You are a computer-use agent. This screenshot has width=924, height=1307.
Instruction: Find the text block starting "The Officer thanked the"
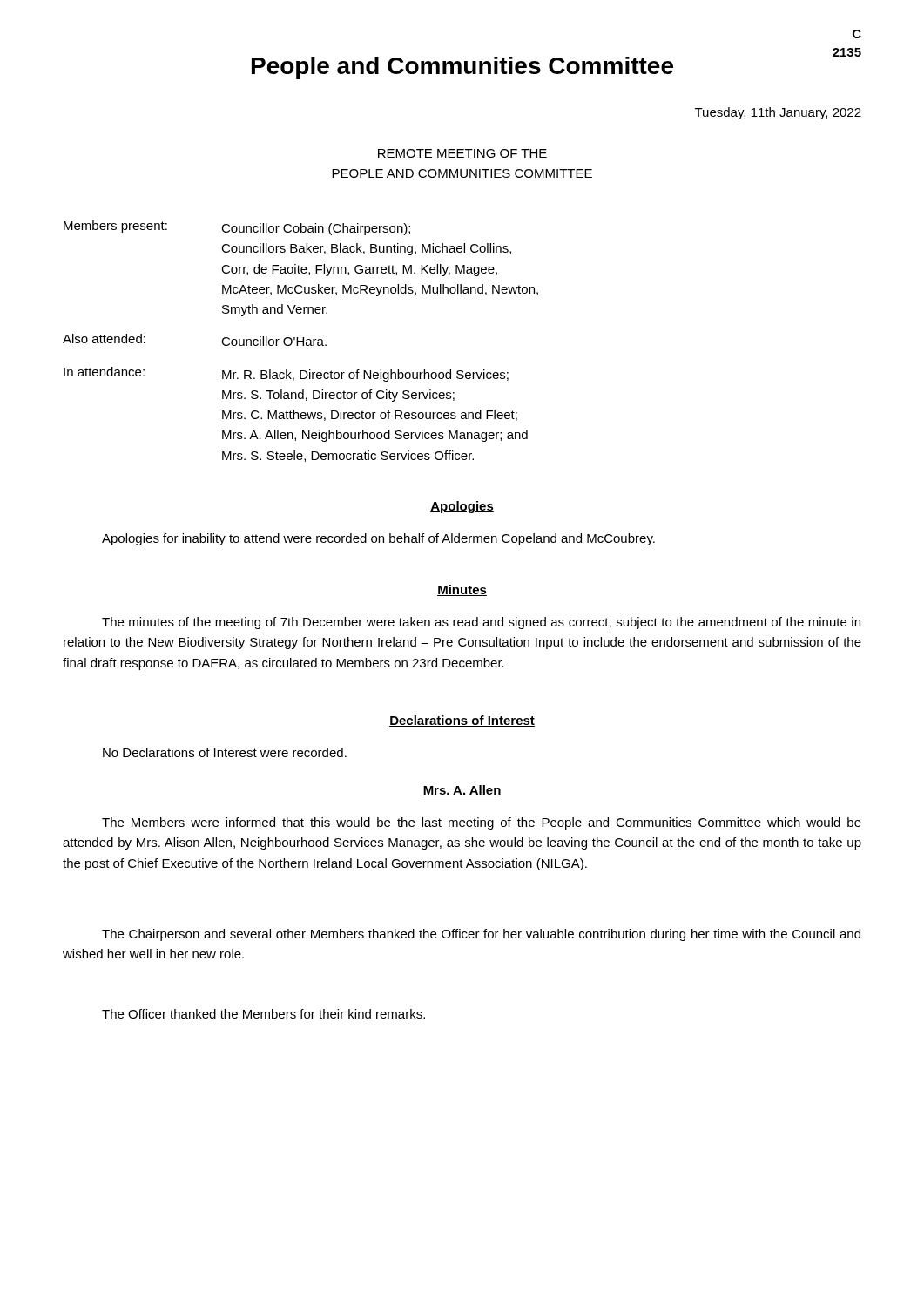[264, 1014]
